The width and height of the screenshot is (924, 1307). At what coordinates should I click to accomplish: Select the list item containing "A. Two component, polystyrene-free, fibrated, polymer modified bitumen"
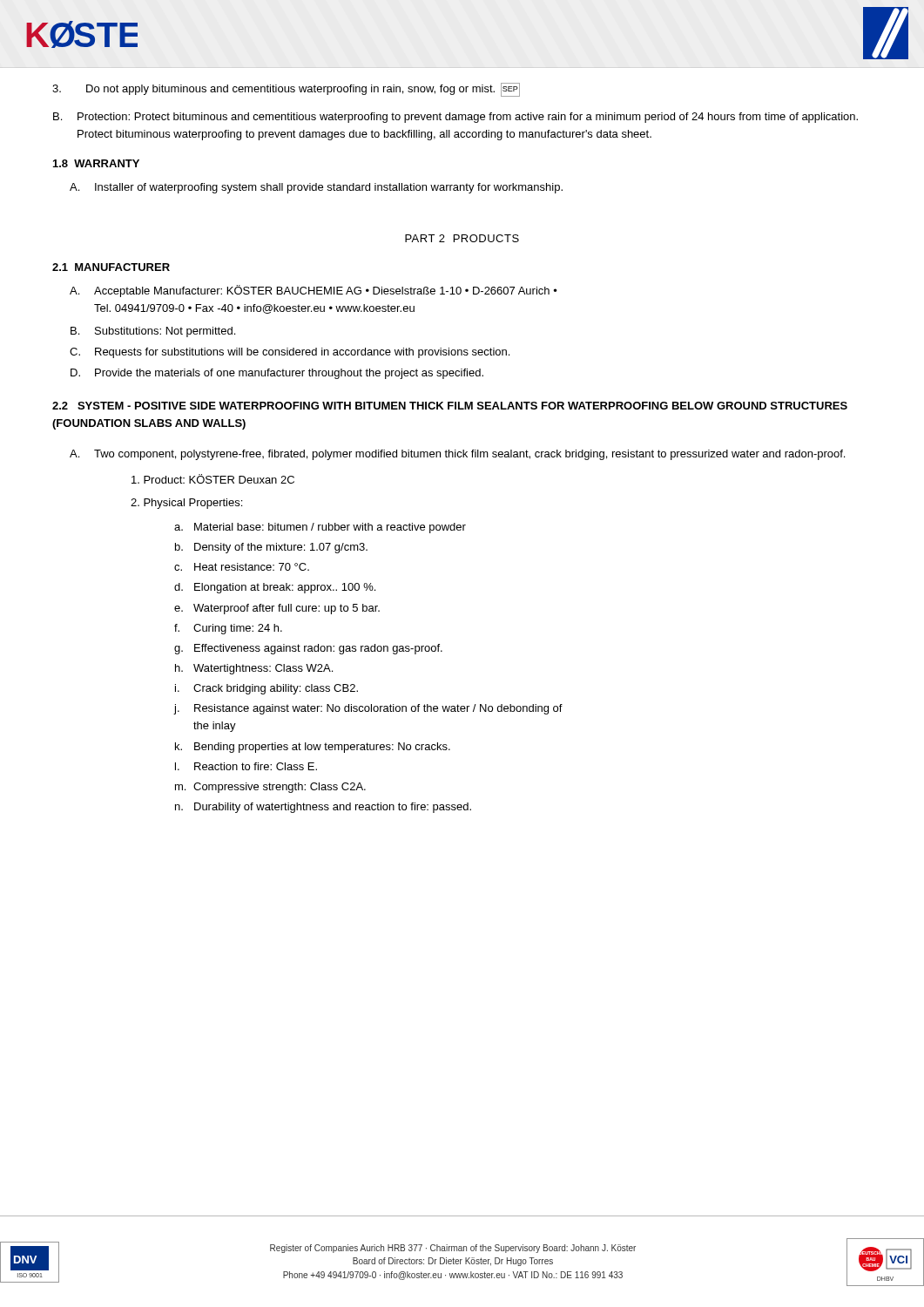pos(458,454)
